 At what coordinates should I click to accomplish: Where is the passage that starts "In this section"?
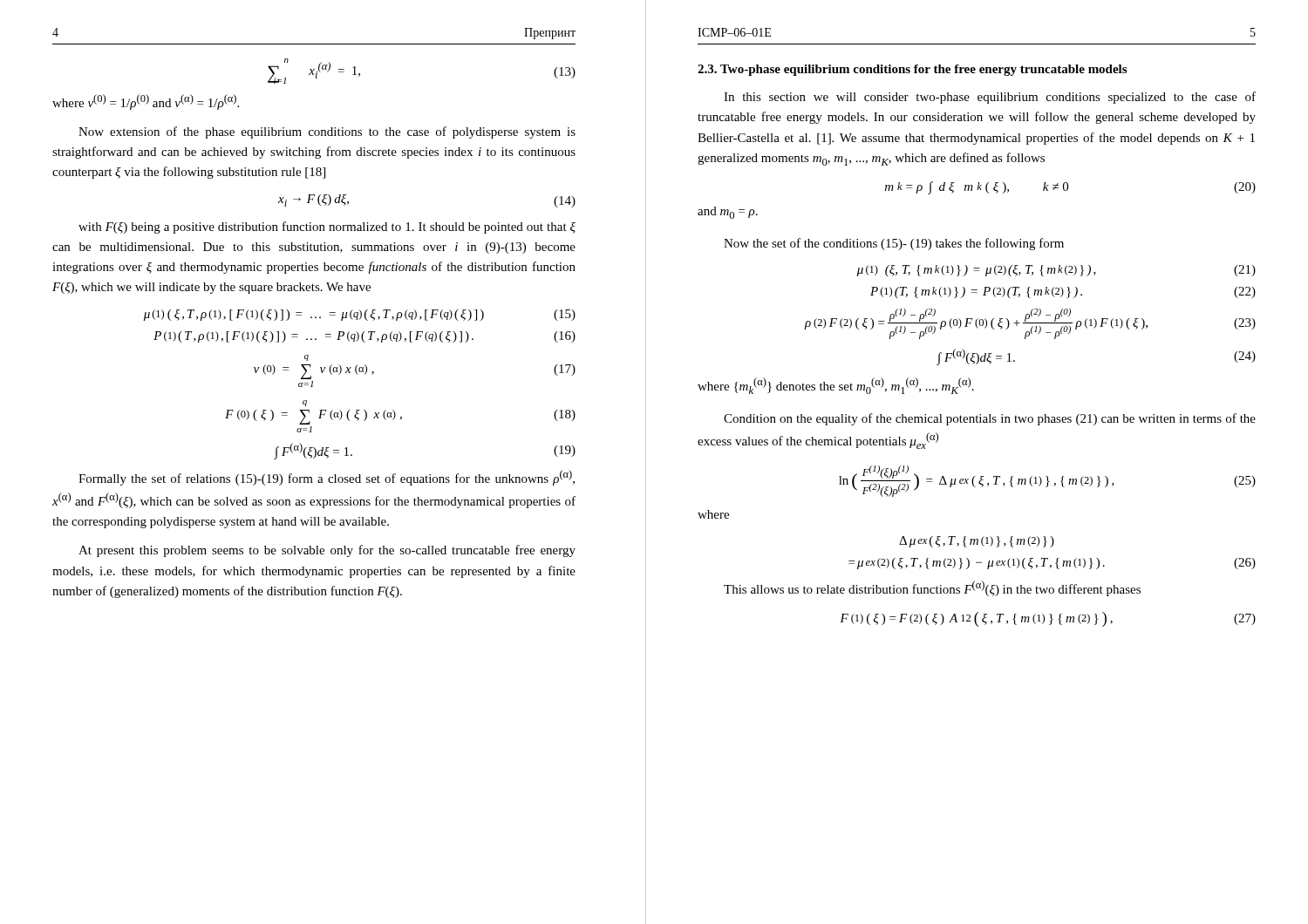click(977, 129)
